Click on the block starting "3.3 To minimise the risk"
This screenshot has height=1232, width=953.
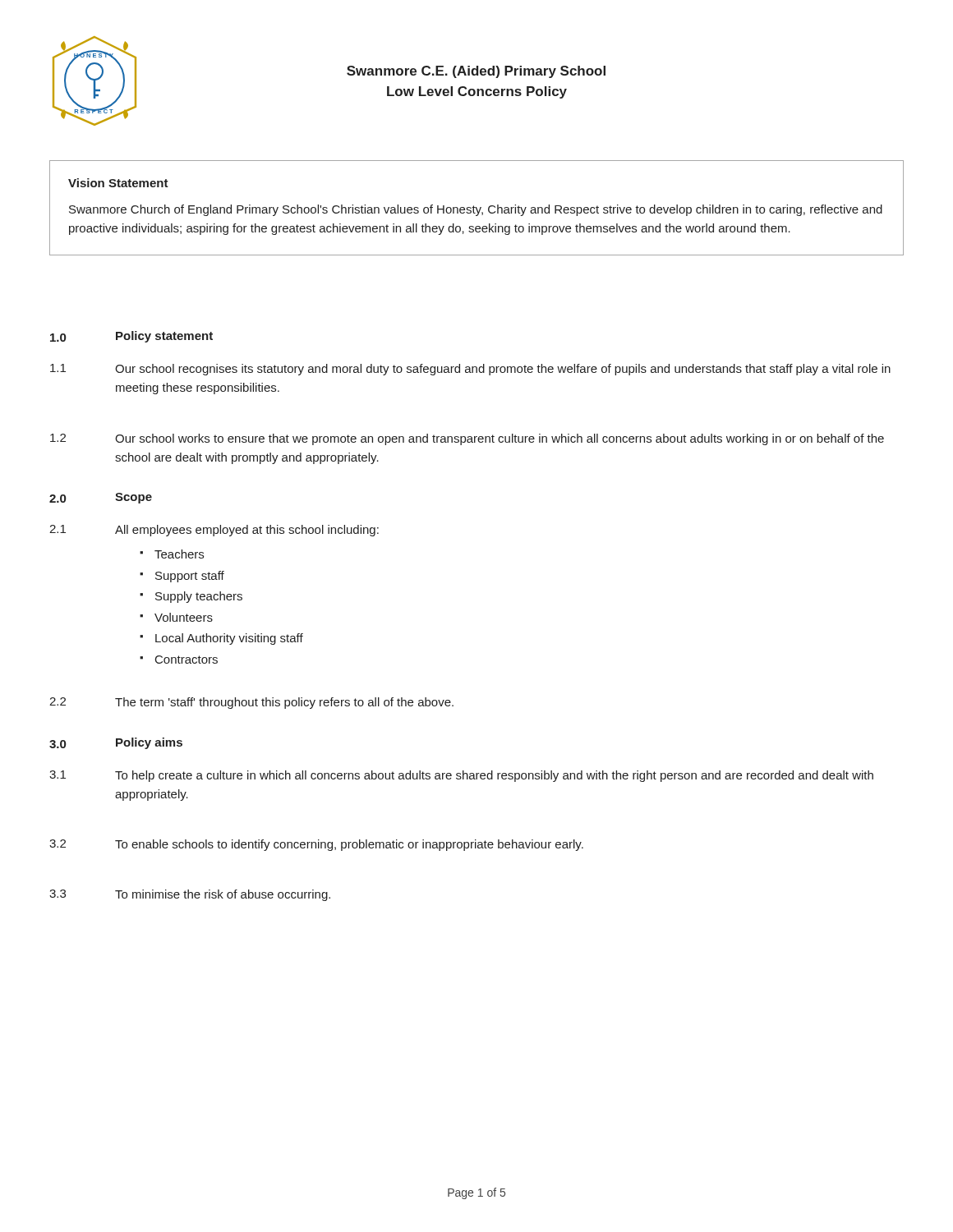point(190,895)
